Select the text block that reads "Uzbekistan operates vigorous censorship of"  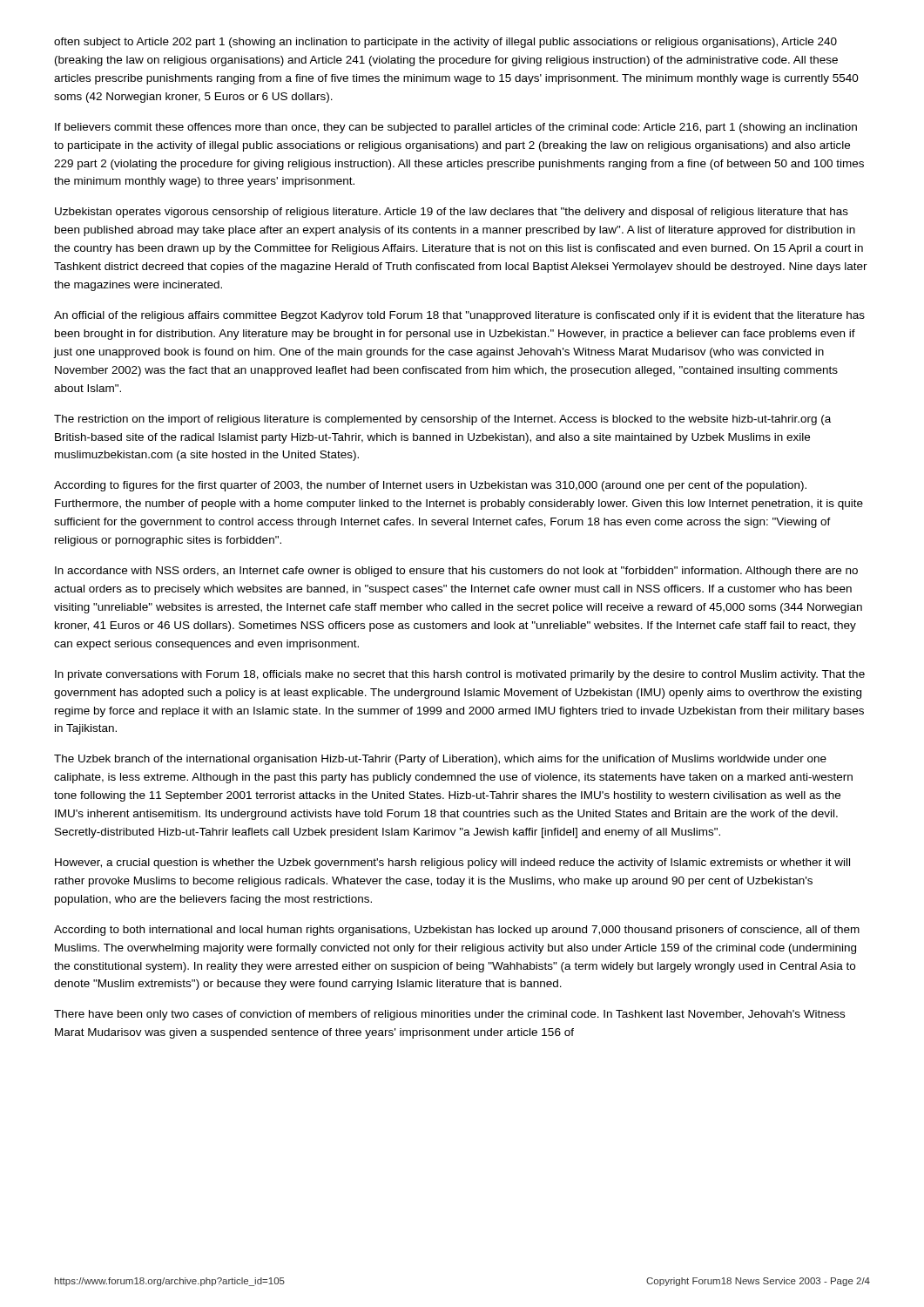tap(460, 248)
